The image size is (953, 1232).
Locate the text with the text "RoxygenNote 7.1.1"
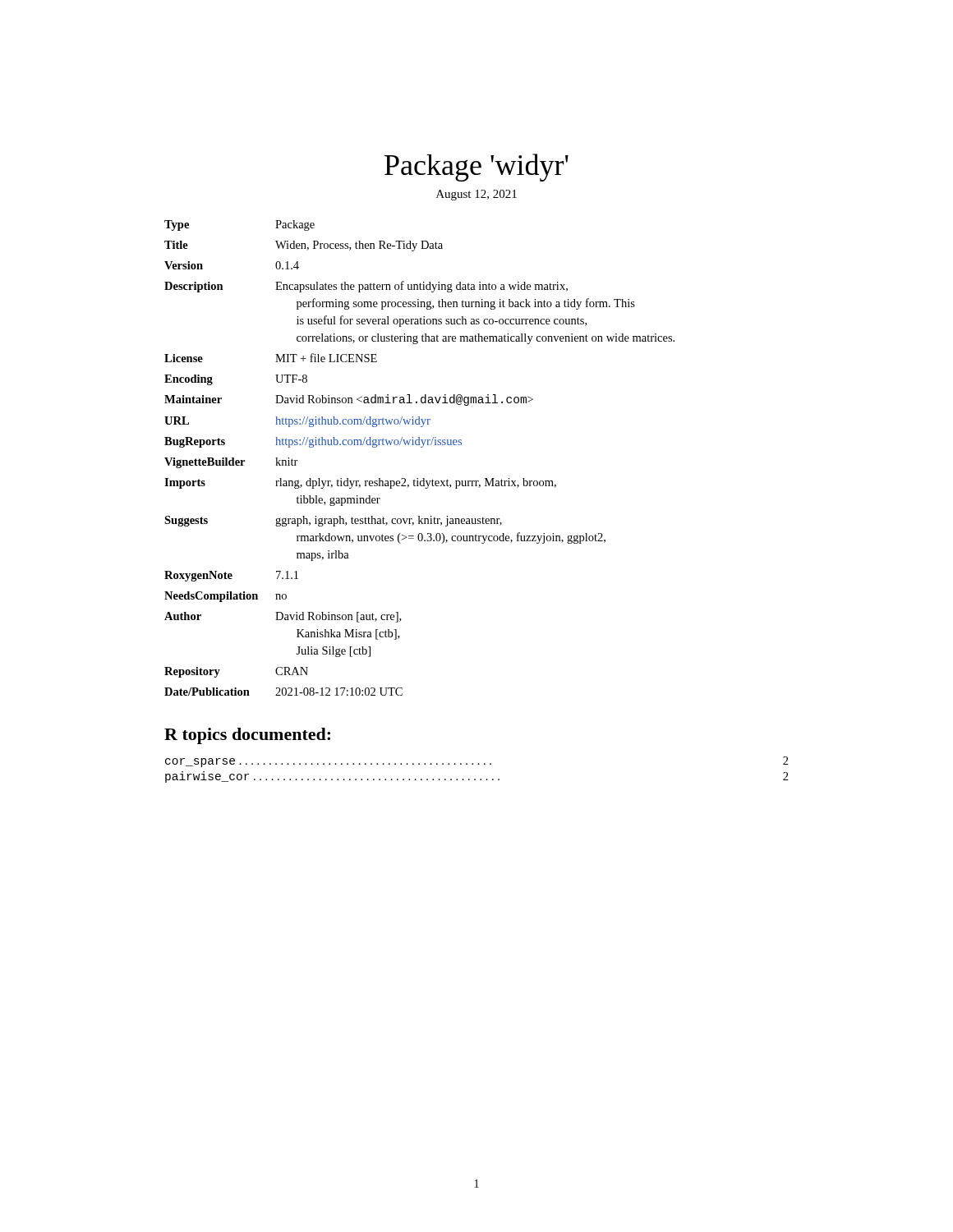[x=231, y=576]
